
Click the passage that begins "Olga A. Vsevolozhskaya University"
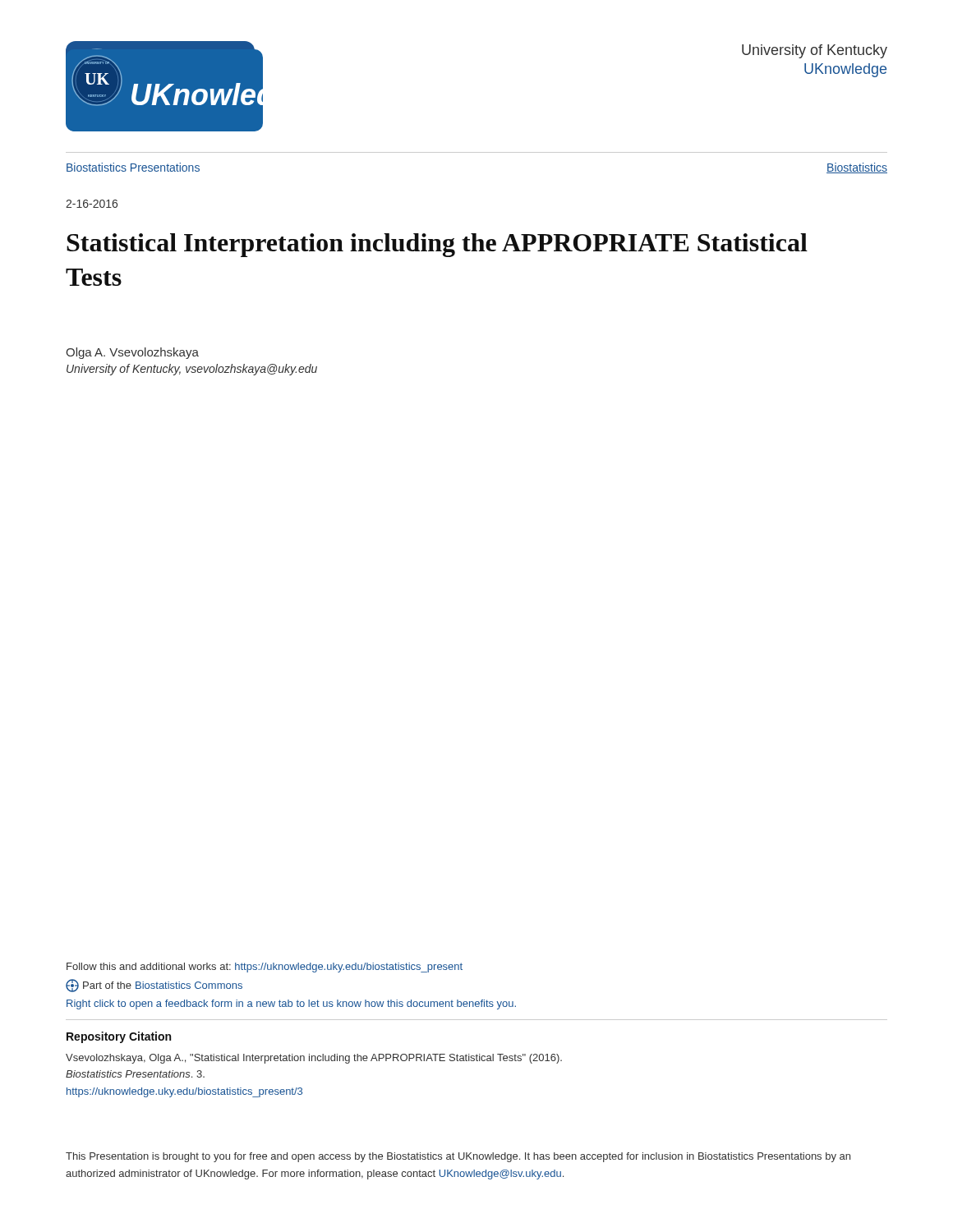pyautogui.click(x=192, y=360)
